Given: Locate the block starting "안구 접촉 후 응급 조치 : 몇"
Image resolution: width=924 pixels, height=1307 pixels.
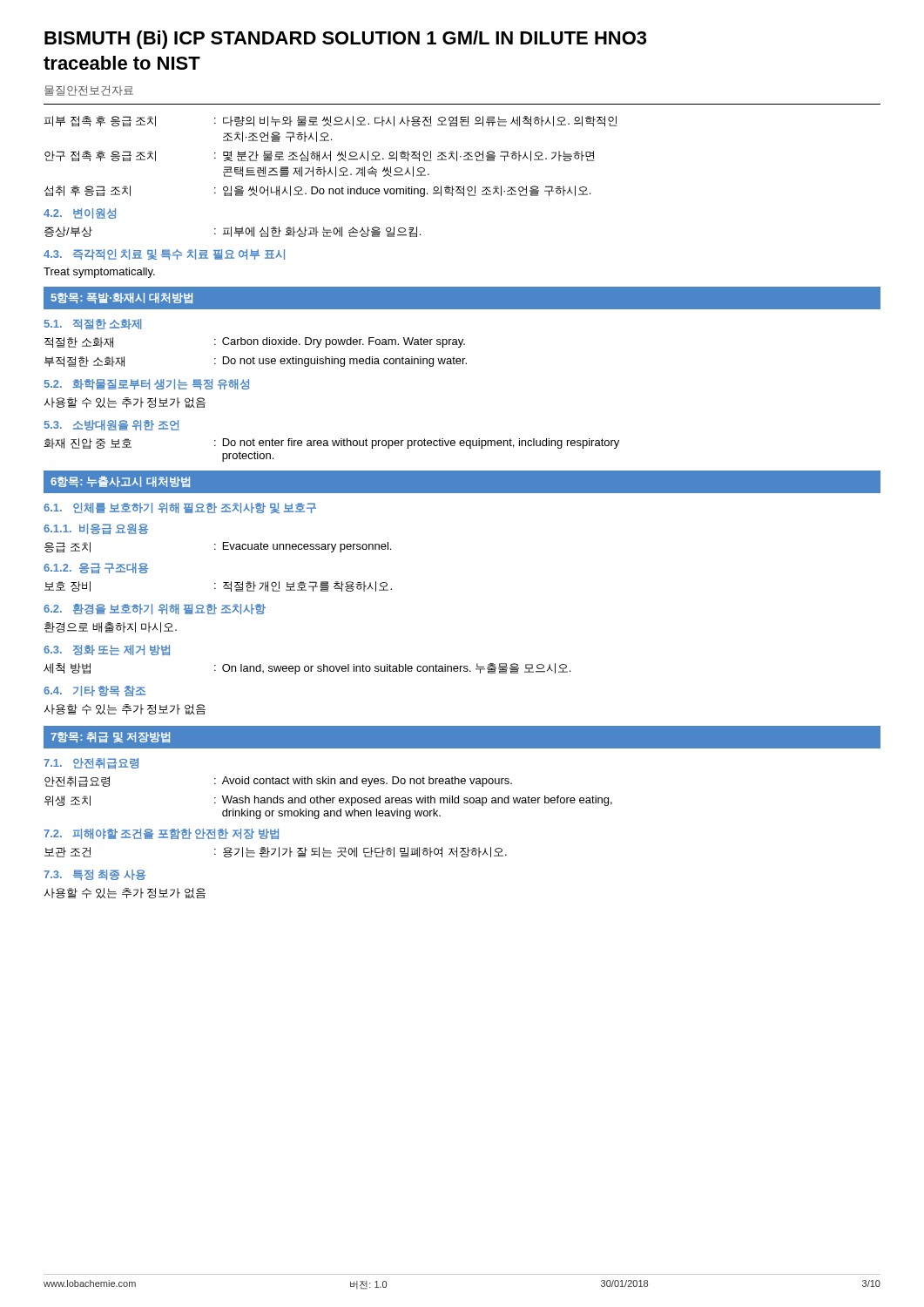Looking at the screenshot, I should click(x=462, y=164).
